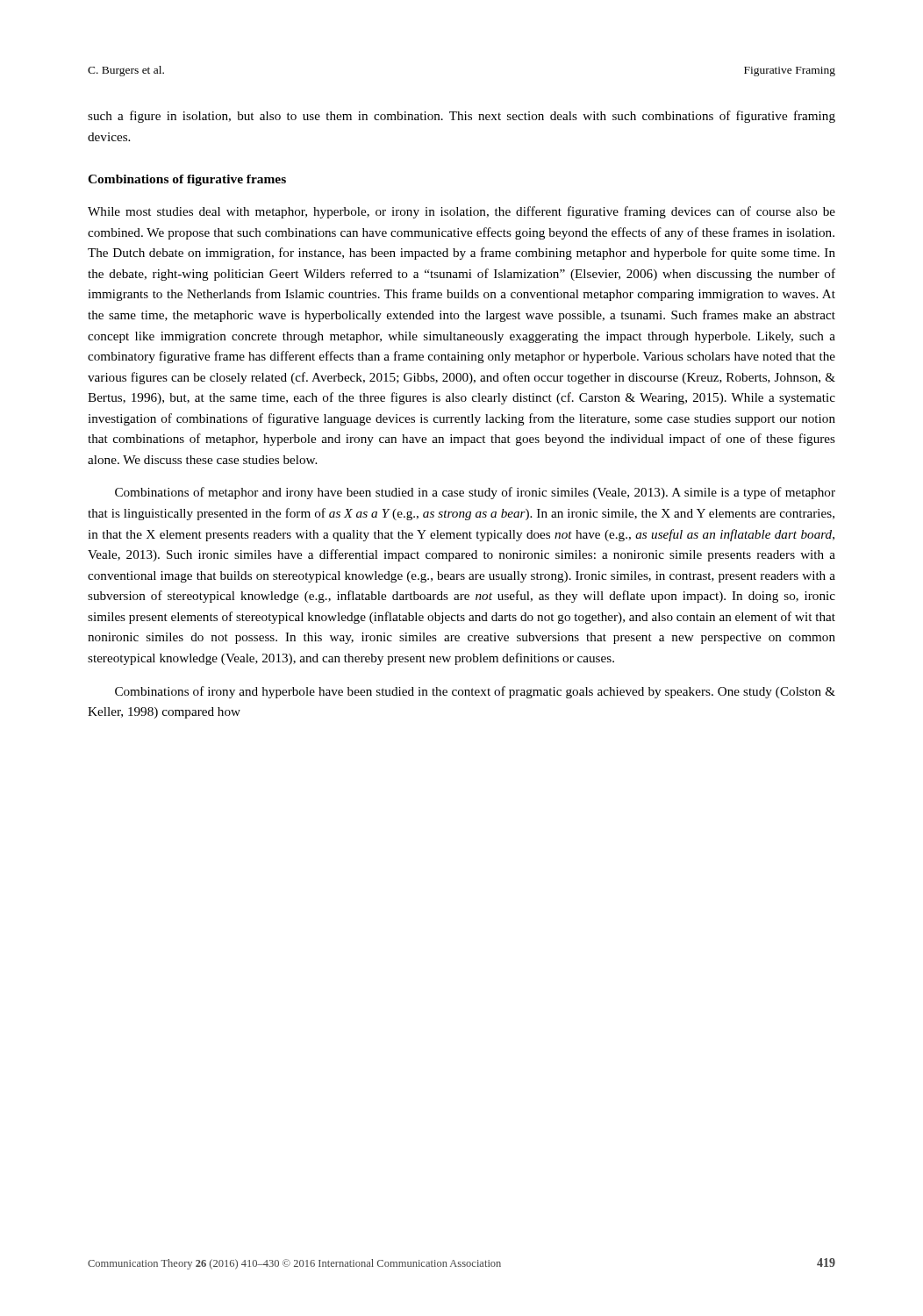Screen dimensions: 1316x923
Task: Find the block on this page that starts "such a figure in isolation,"
Action: coord(462,126)
